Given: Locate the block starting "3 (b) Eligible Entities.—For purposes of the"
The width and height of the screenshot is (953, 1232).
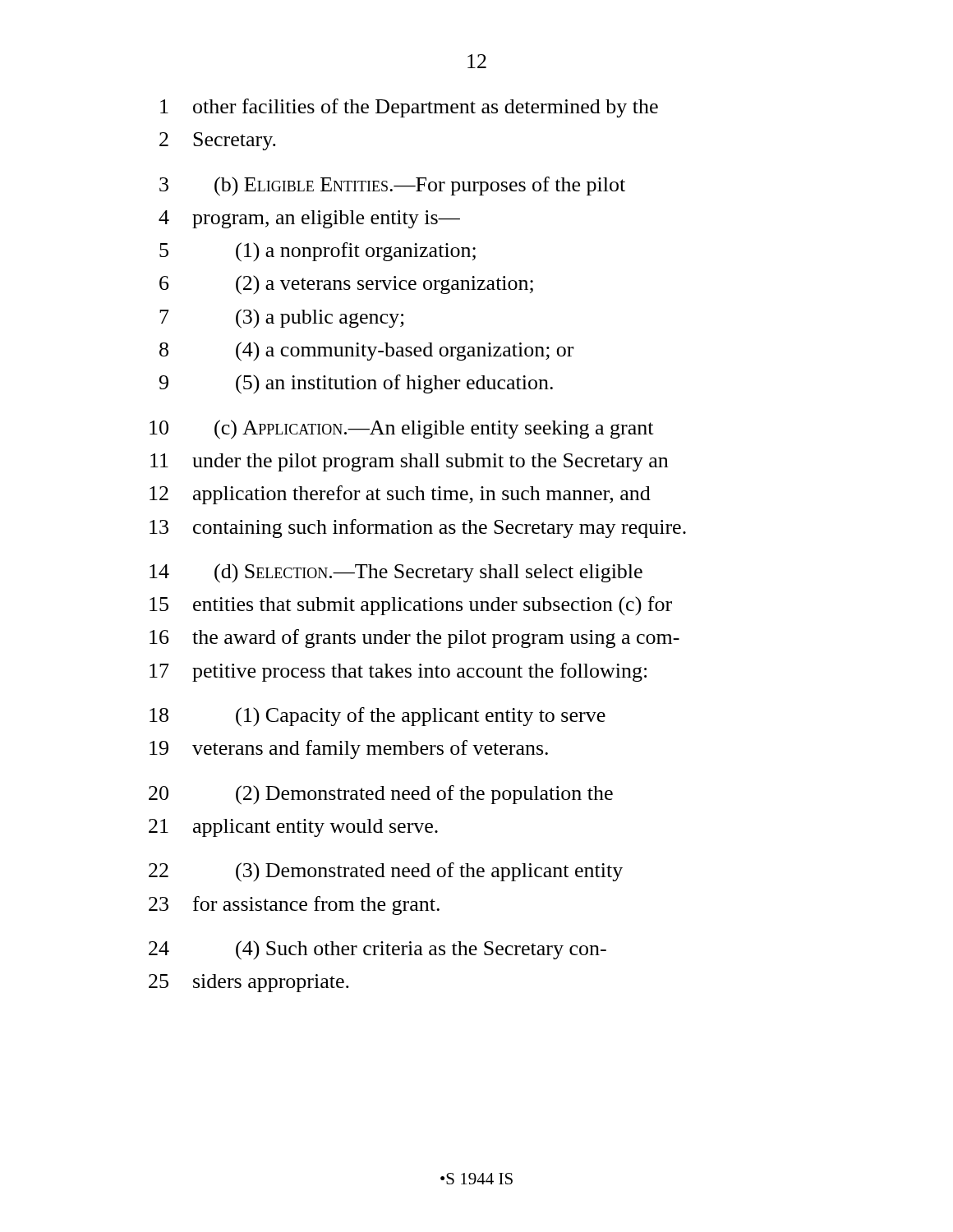Looking at the screenshot, I should pos(373,185).
